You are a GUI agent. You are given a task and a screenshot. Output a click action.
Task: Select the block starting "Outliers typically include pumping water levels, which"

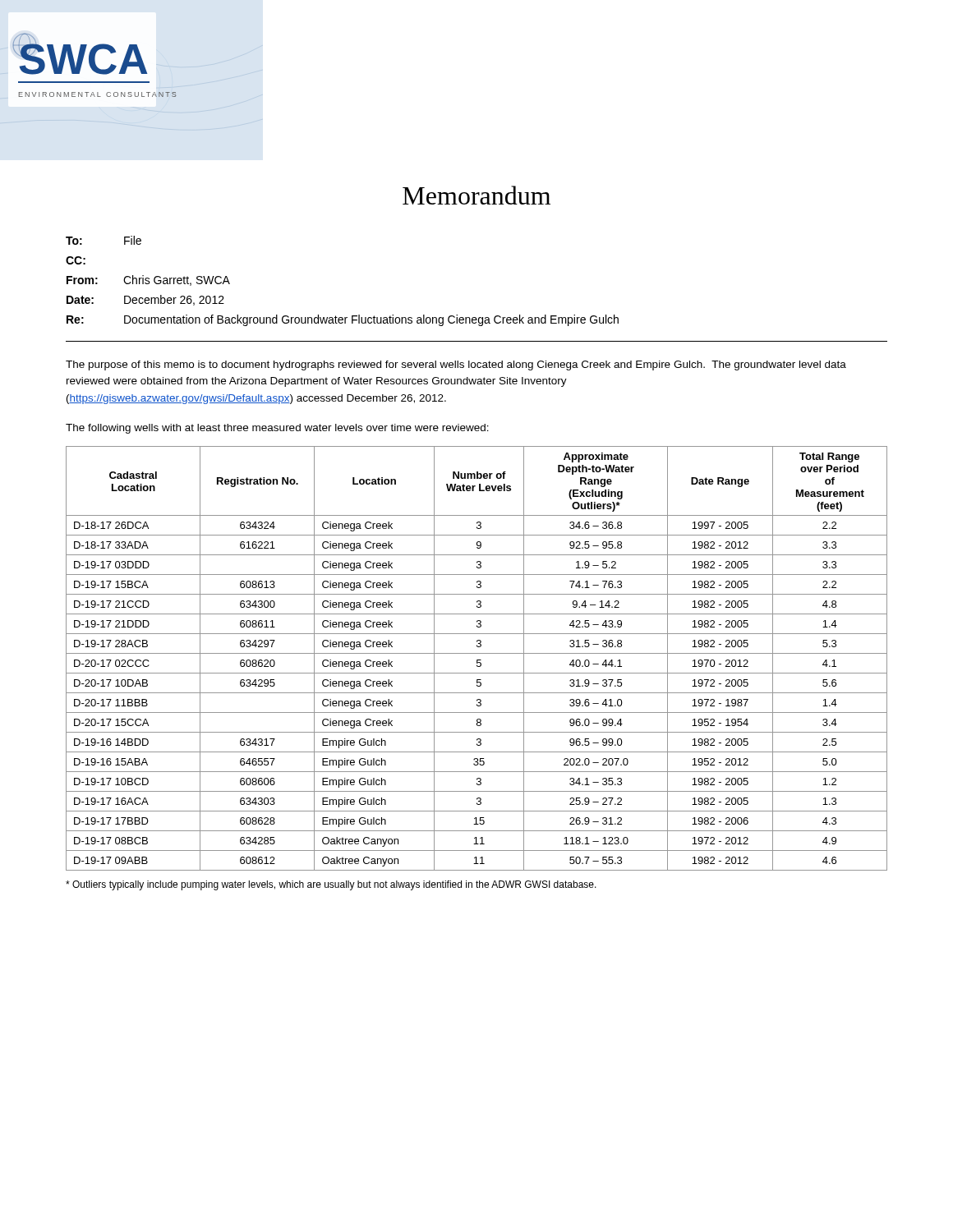[x=331, y=885]
